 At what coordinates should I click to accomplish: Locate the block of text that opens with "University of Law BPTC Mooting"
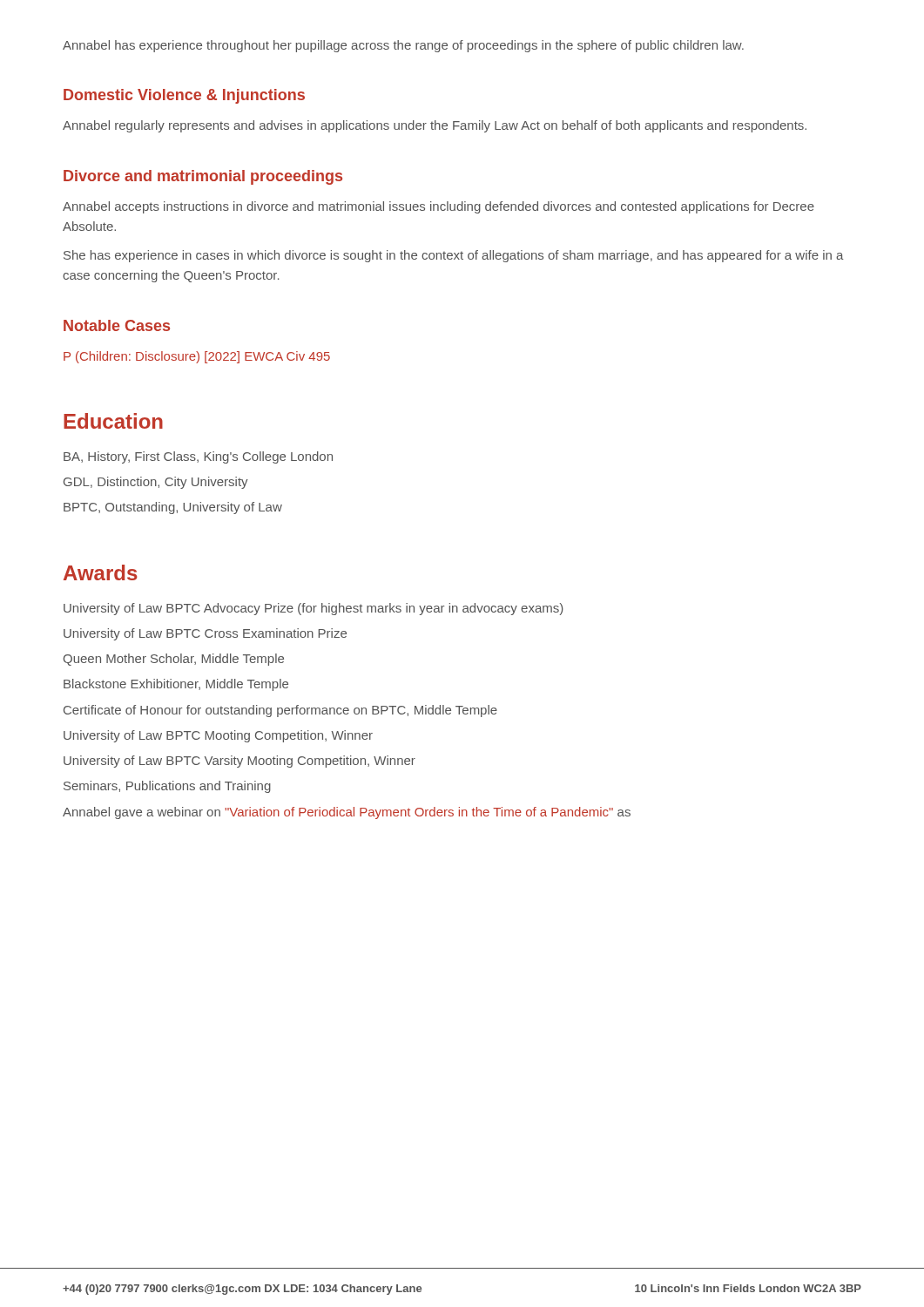click(x=218, y=735)
